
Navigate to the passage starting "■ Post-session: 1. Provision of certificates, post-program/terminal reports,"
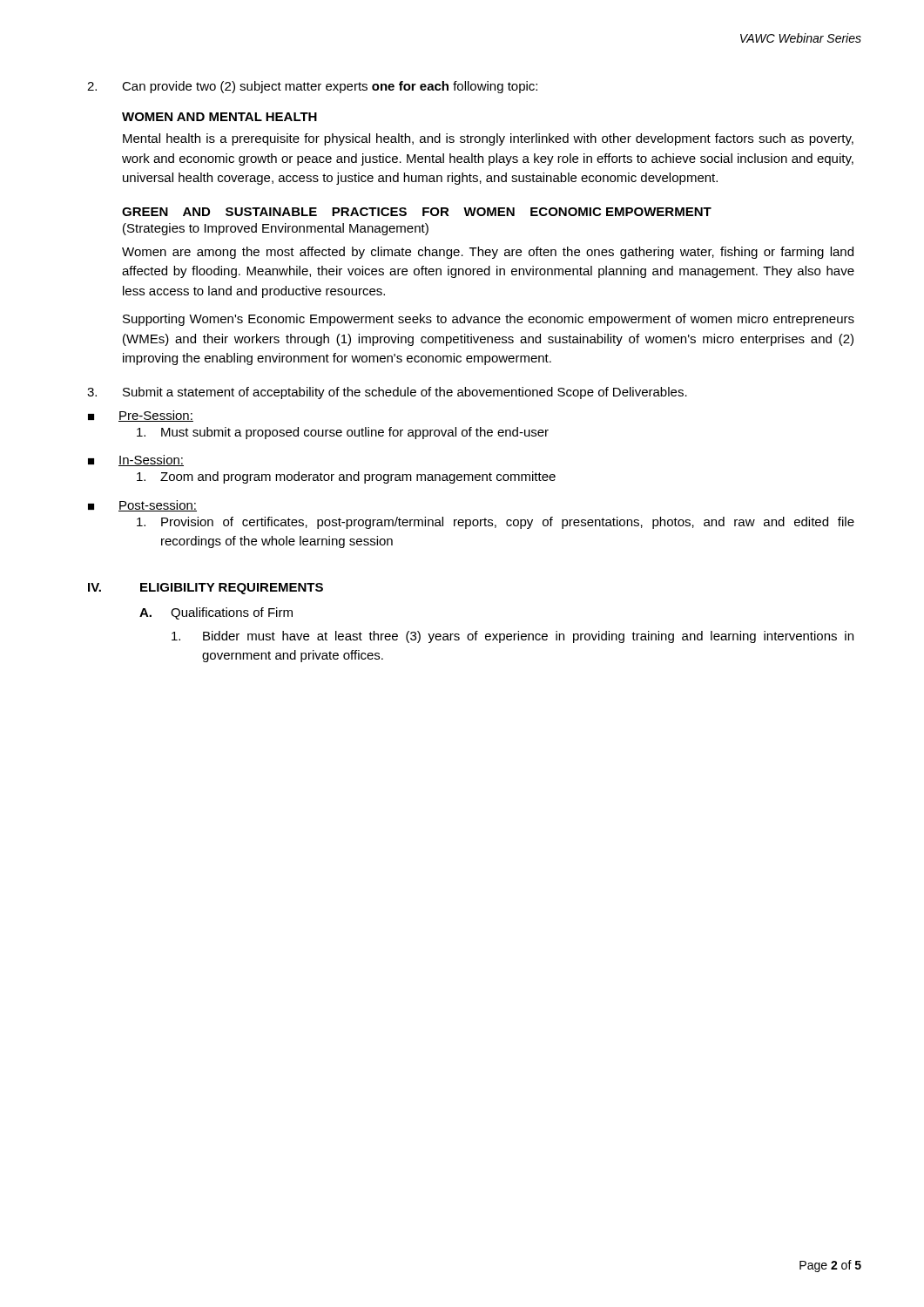[471, 526]
